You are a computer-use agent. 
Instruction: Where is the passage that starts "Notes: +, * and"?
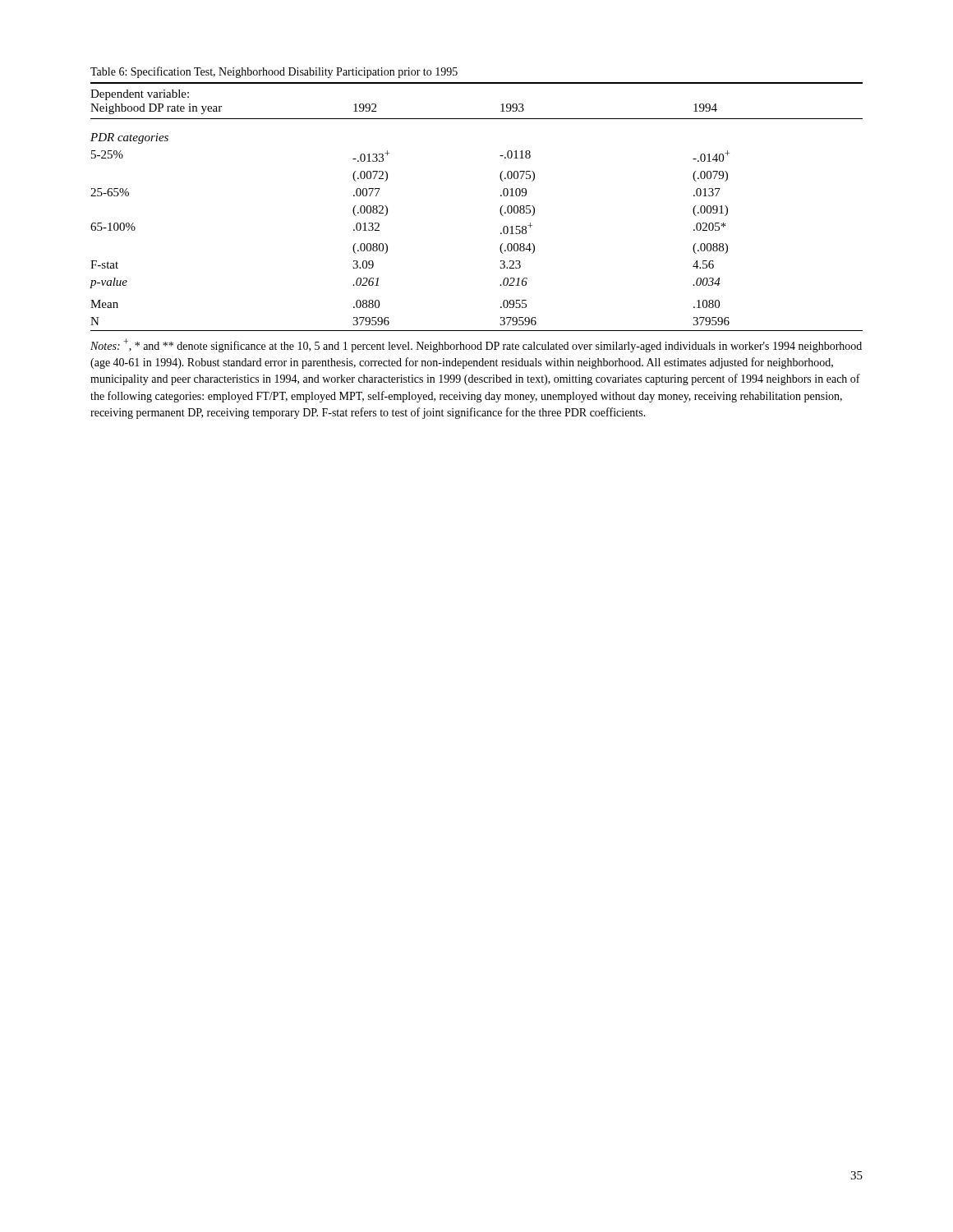coord(476,378)
